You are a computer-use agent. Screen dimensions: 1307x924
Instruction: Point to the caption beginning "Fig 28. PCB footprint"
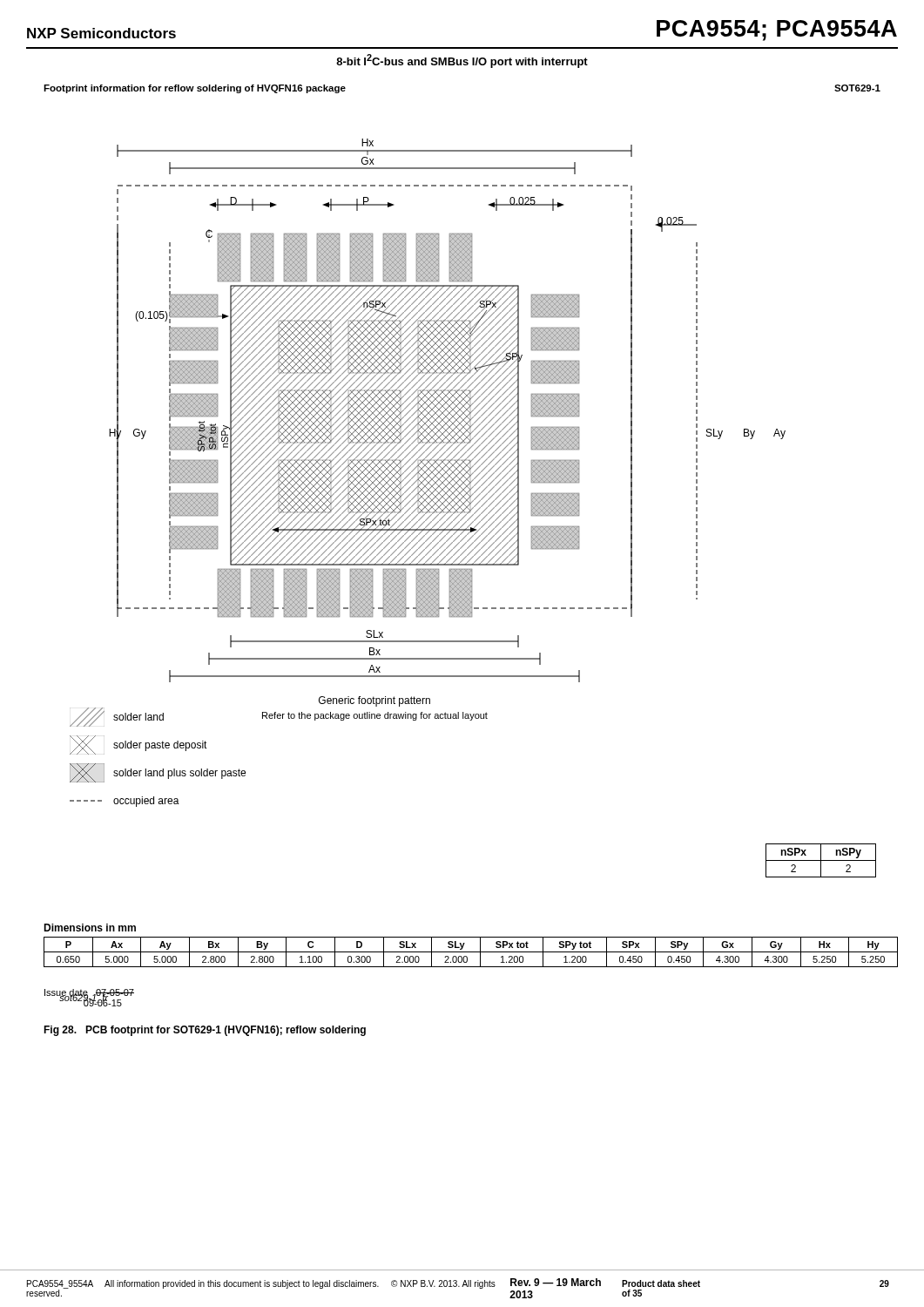coord(205,1030)
